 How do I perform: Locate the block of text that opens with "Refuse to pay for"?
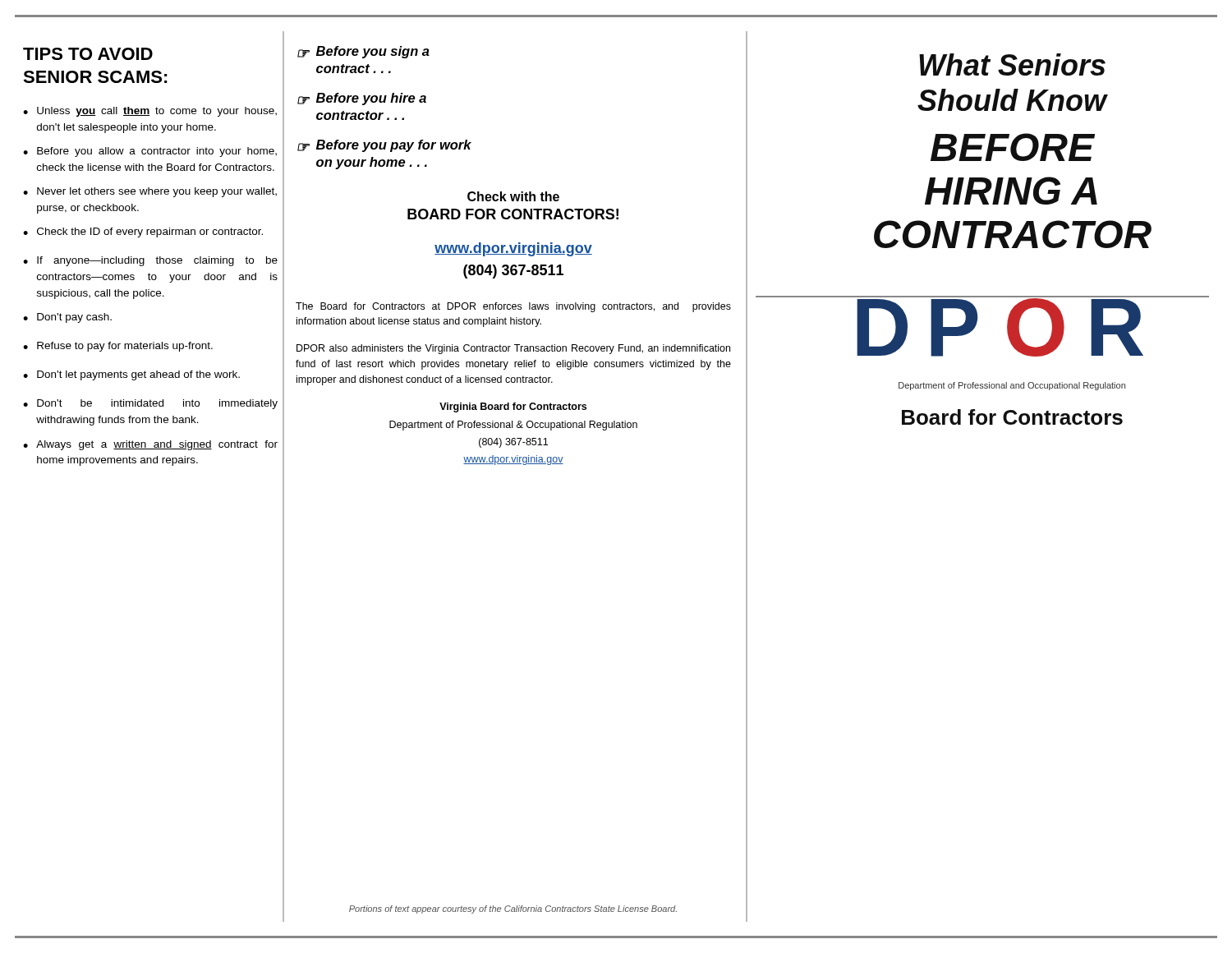157,346
